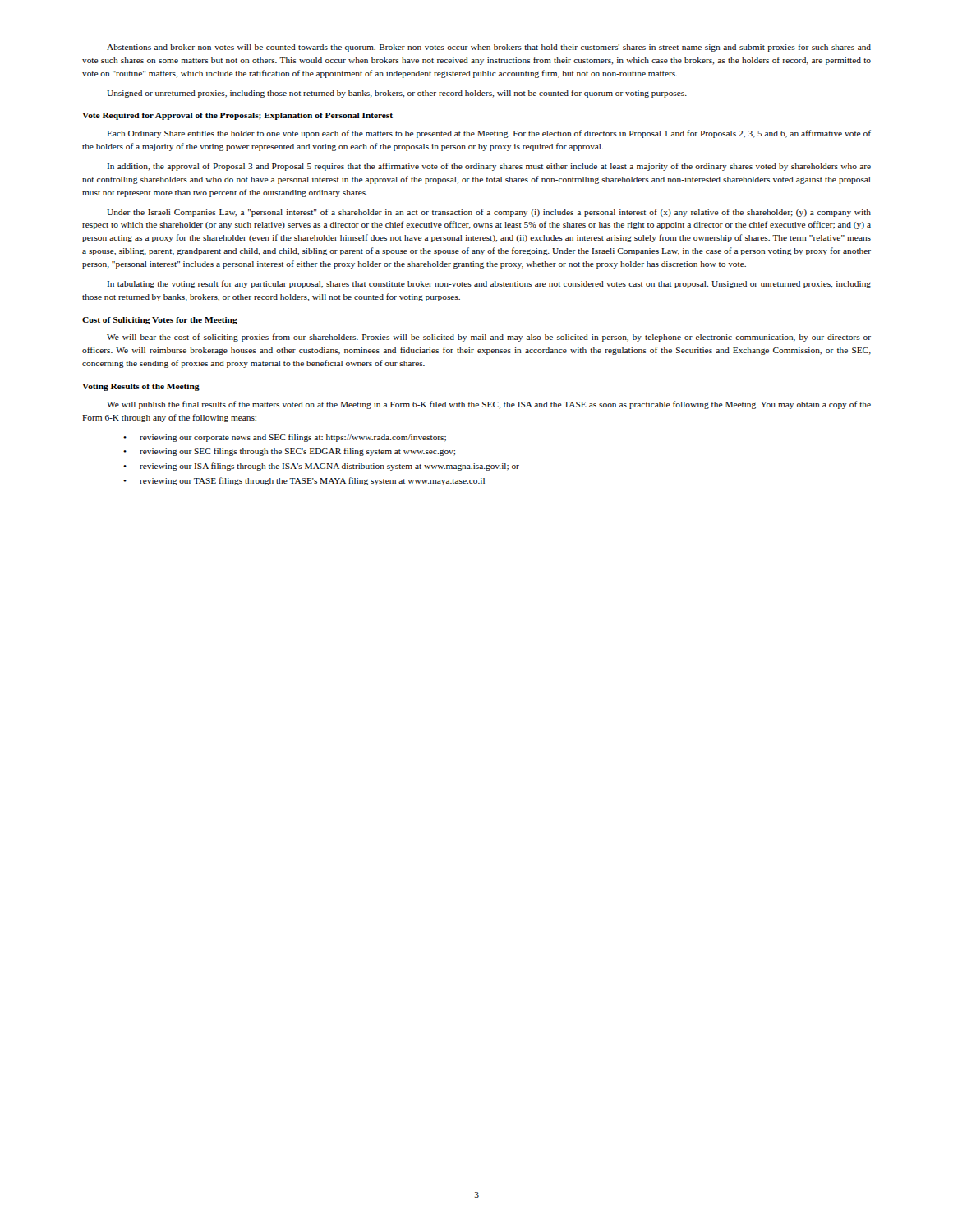
Task: Click on the list item with the text "• reviewing our TASE"
Action: (x=489, y=481)
